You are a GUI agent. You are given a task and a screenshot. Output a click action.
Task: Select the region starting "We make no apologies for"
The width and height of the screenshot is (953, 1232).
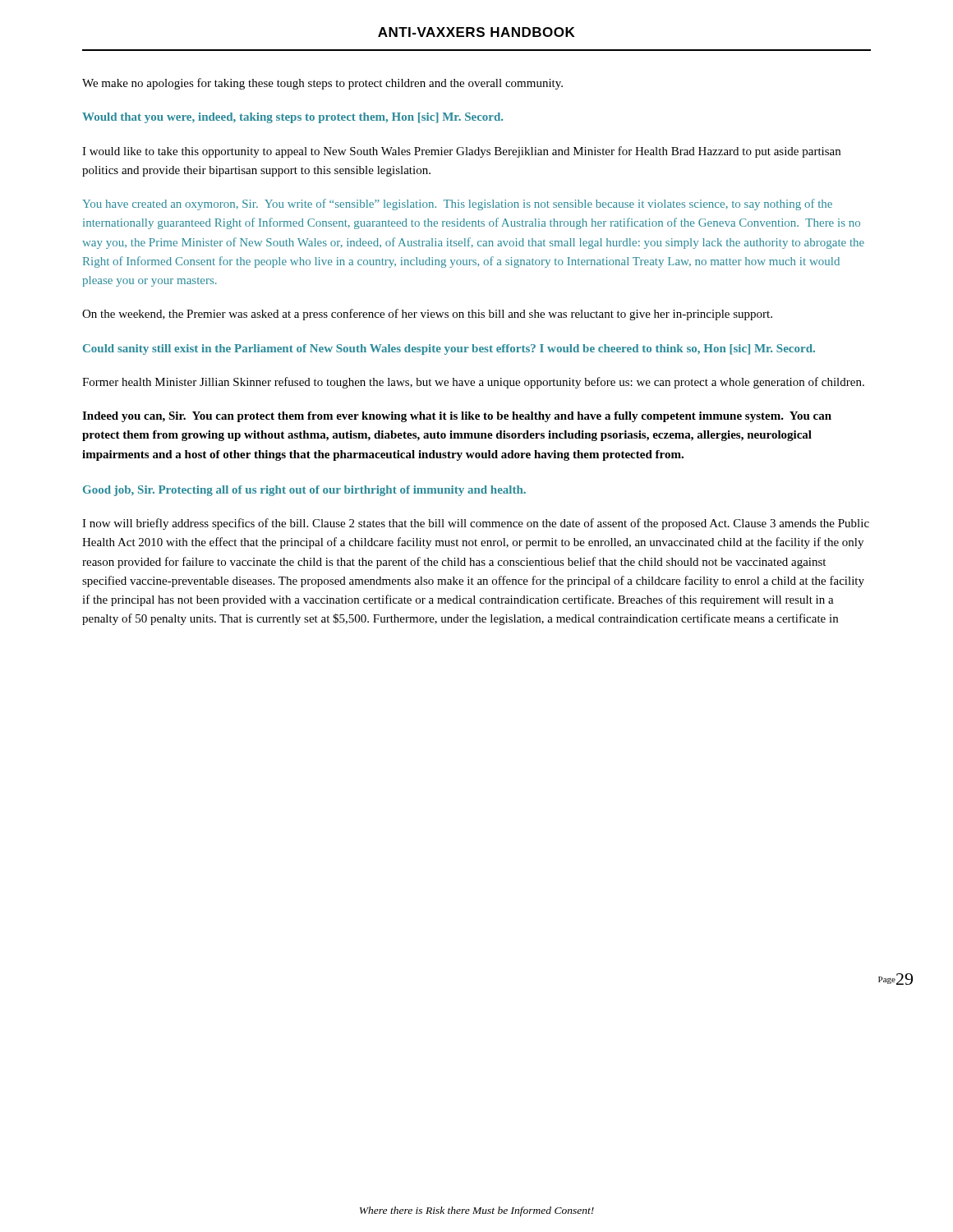(323, 83)
